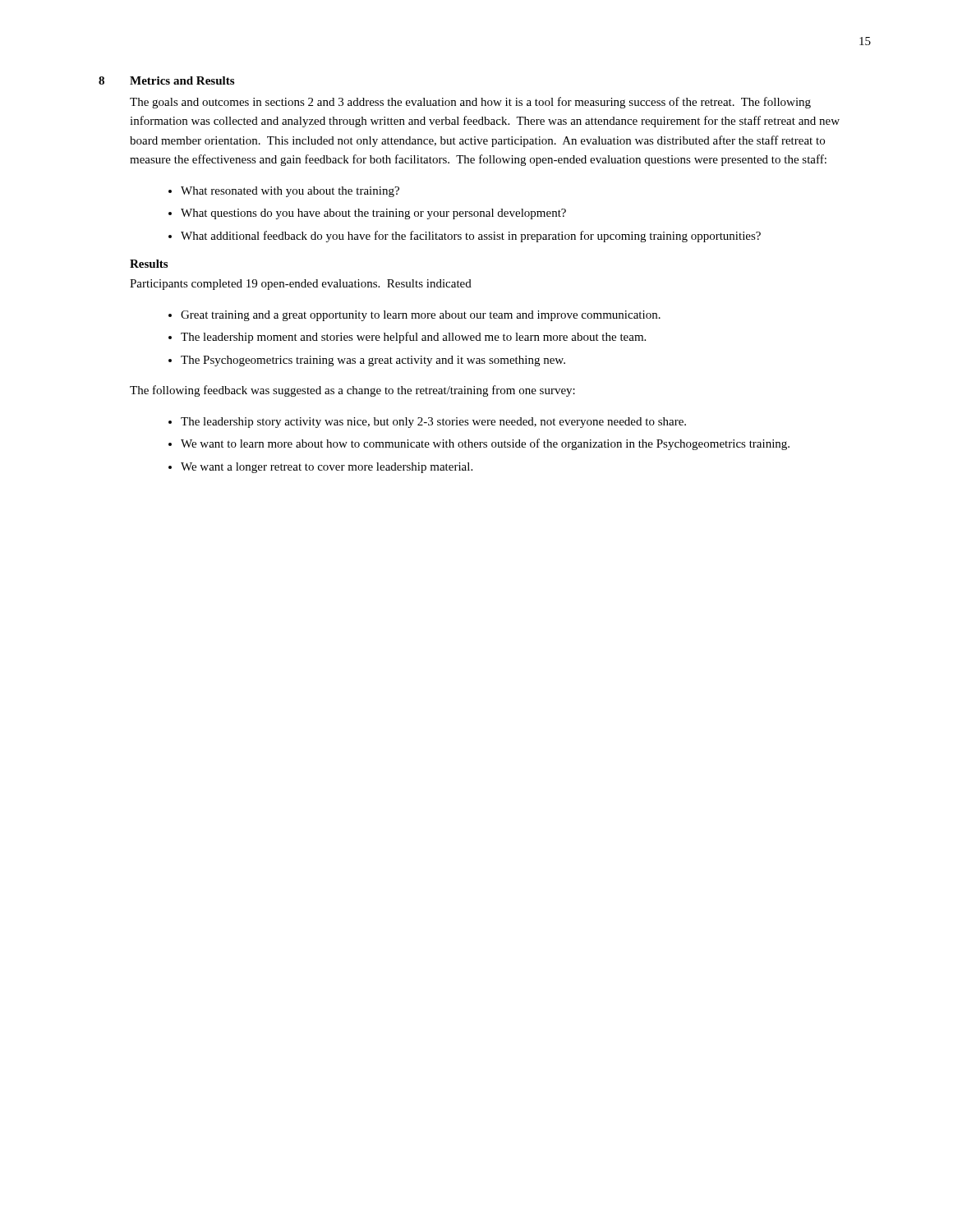Locate the text with the text "Participants completed 19 open-ended evaluations. Results indicated"

(301, 283)
